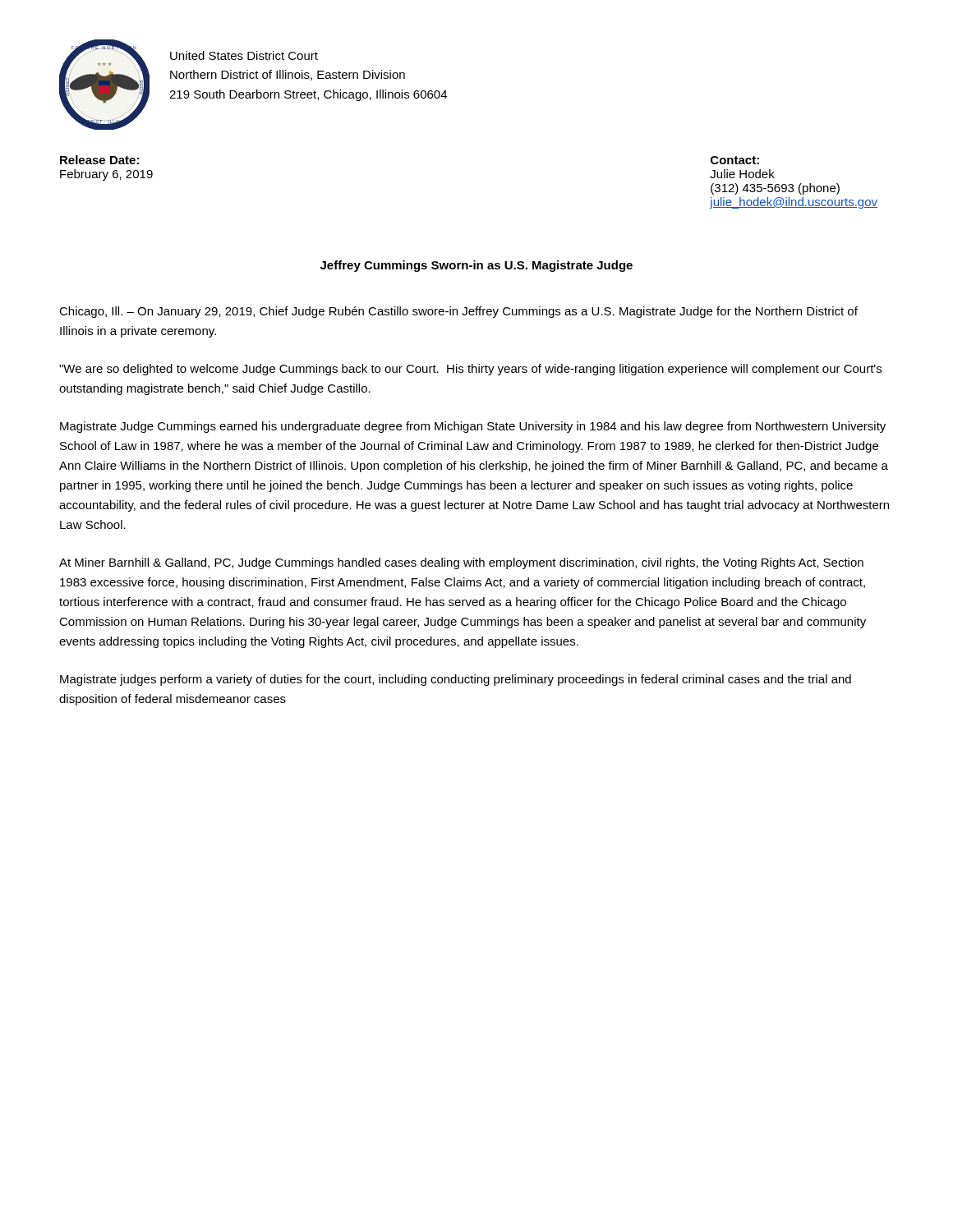This screenshot has width=953, height=1232.
Task: Locate the logo
Action: pyautogui.click(x=104, y=85)
